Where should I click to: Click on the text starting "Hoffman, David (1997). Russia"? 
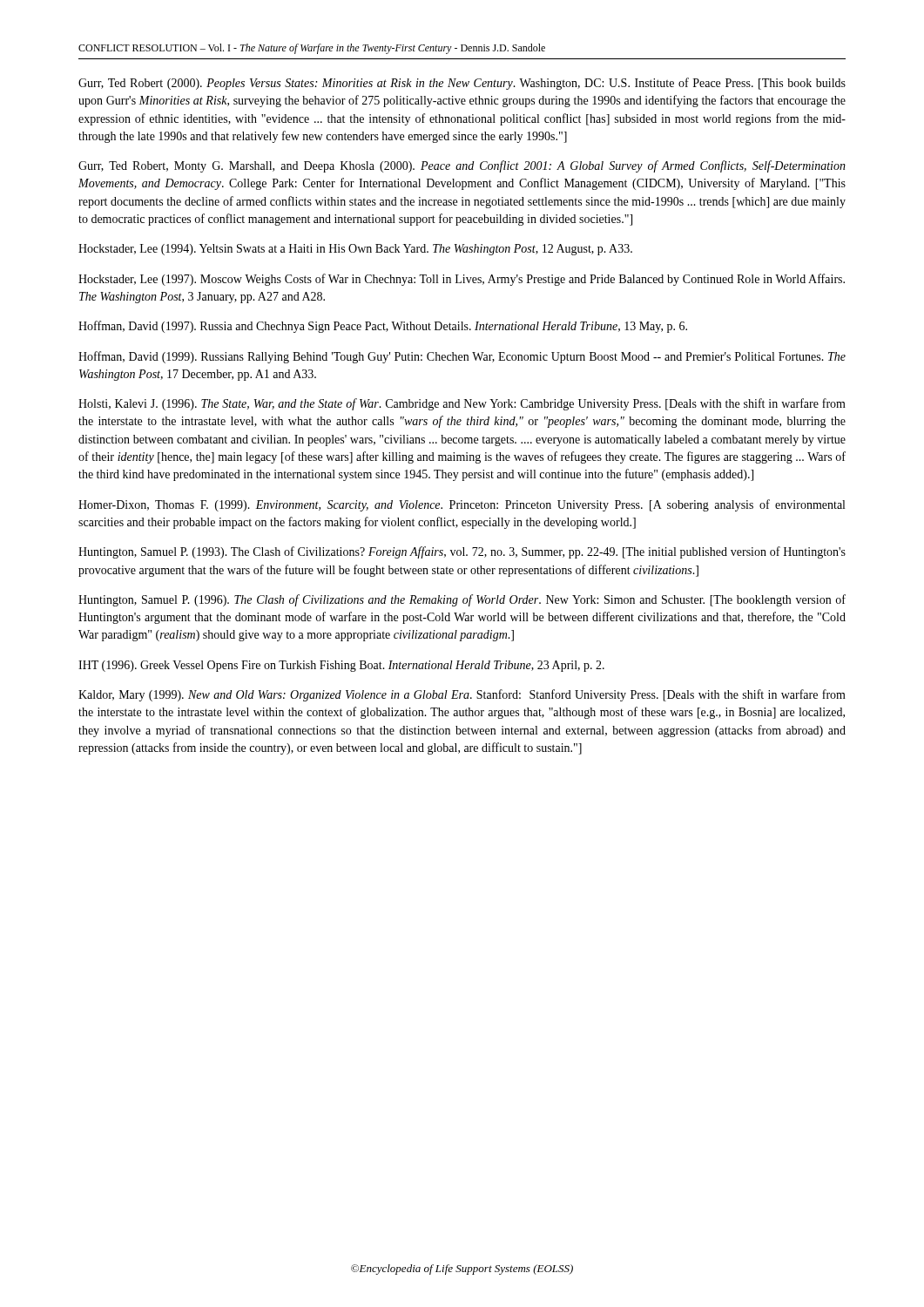[383, 326]
